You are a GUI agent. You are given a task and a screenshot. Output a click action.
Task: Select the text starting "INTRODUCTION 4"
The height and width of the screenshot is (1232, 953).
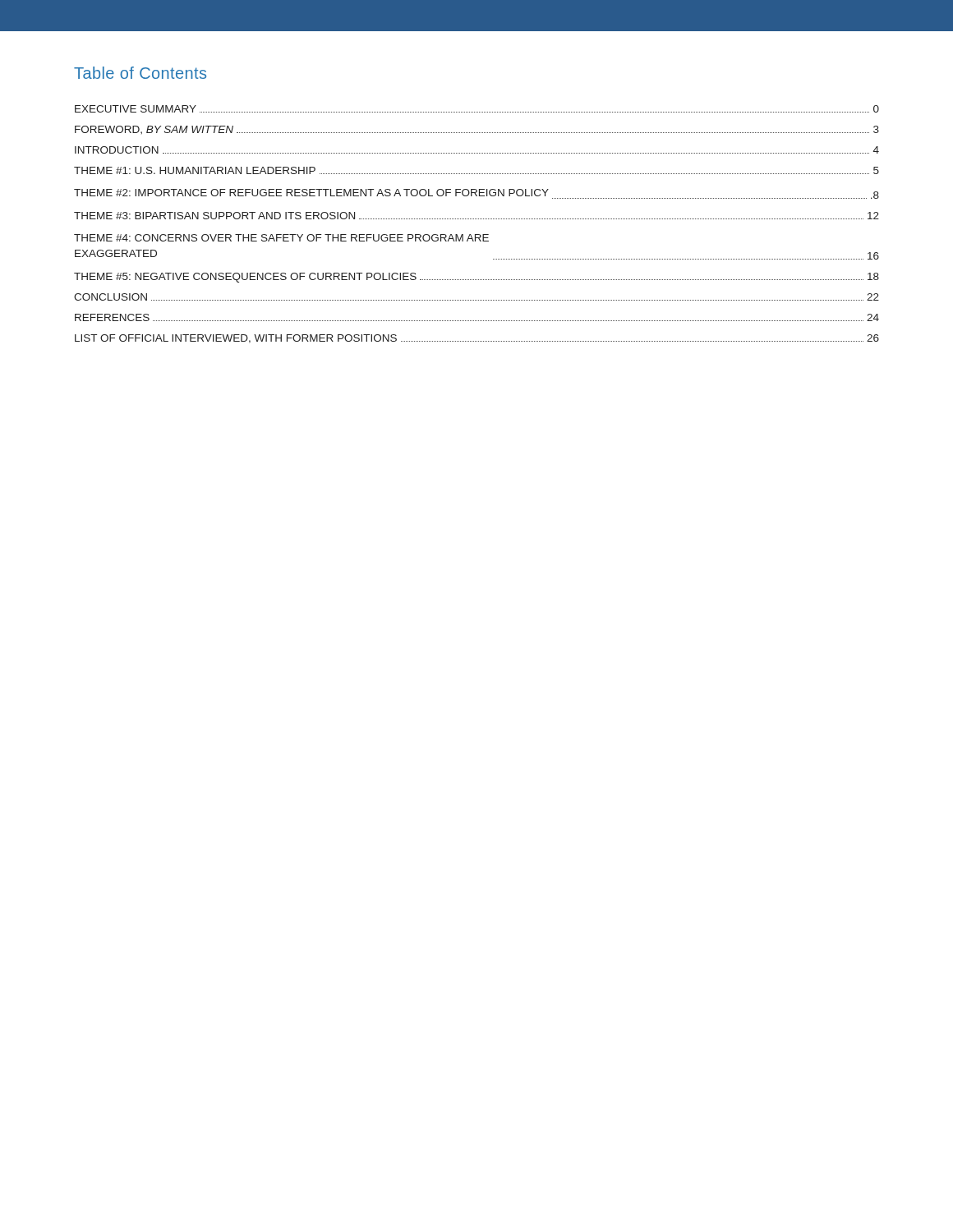[476, 150]
